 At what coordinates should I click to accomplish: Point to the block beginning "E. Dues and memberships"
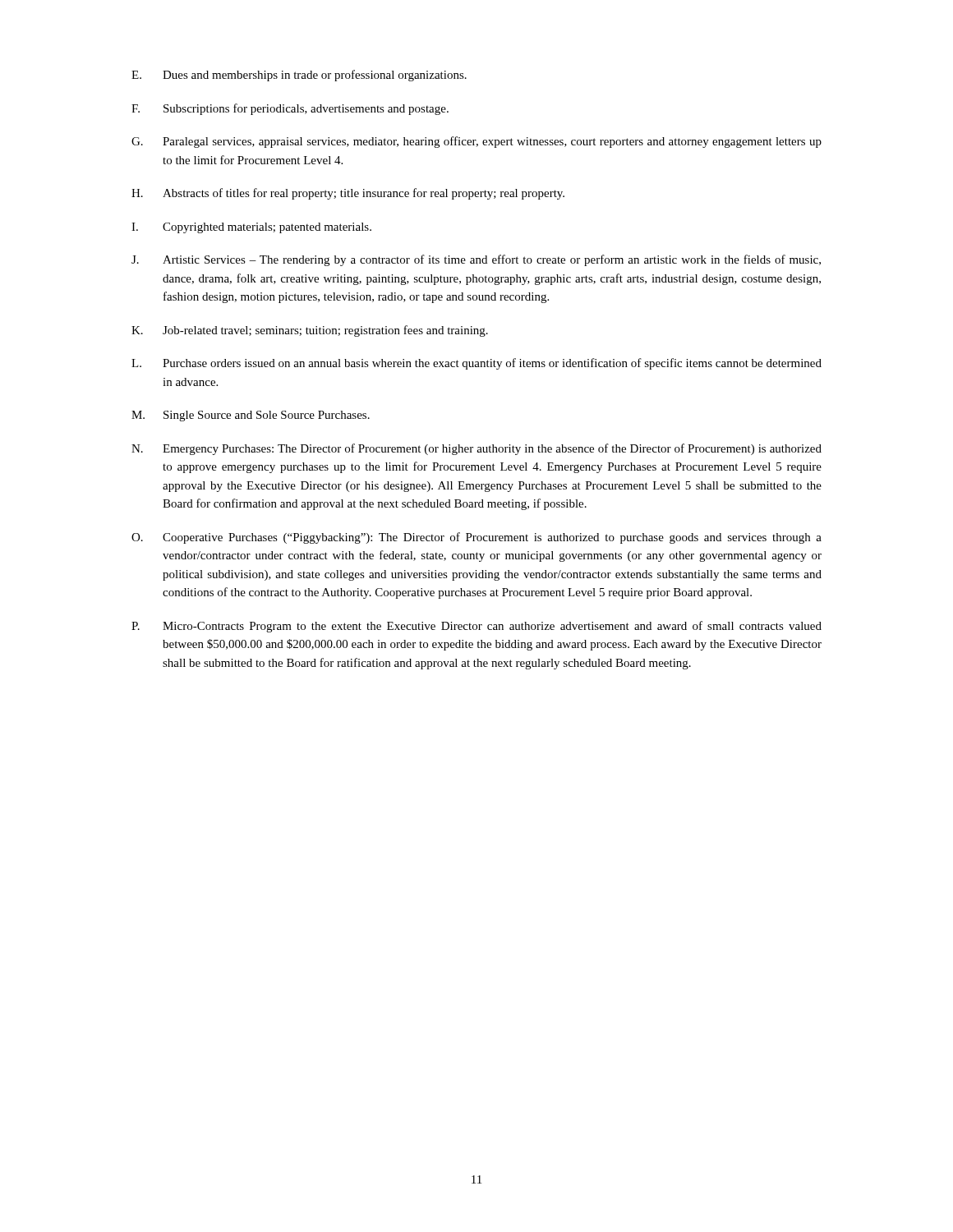(x=476, y=75)
